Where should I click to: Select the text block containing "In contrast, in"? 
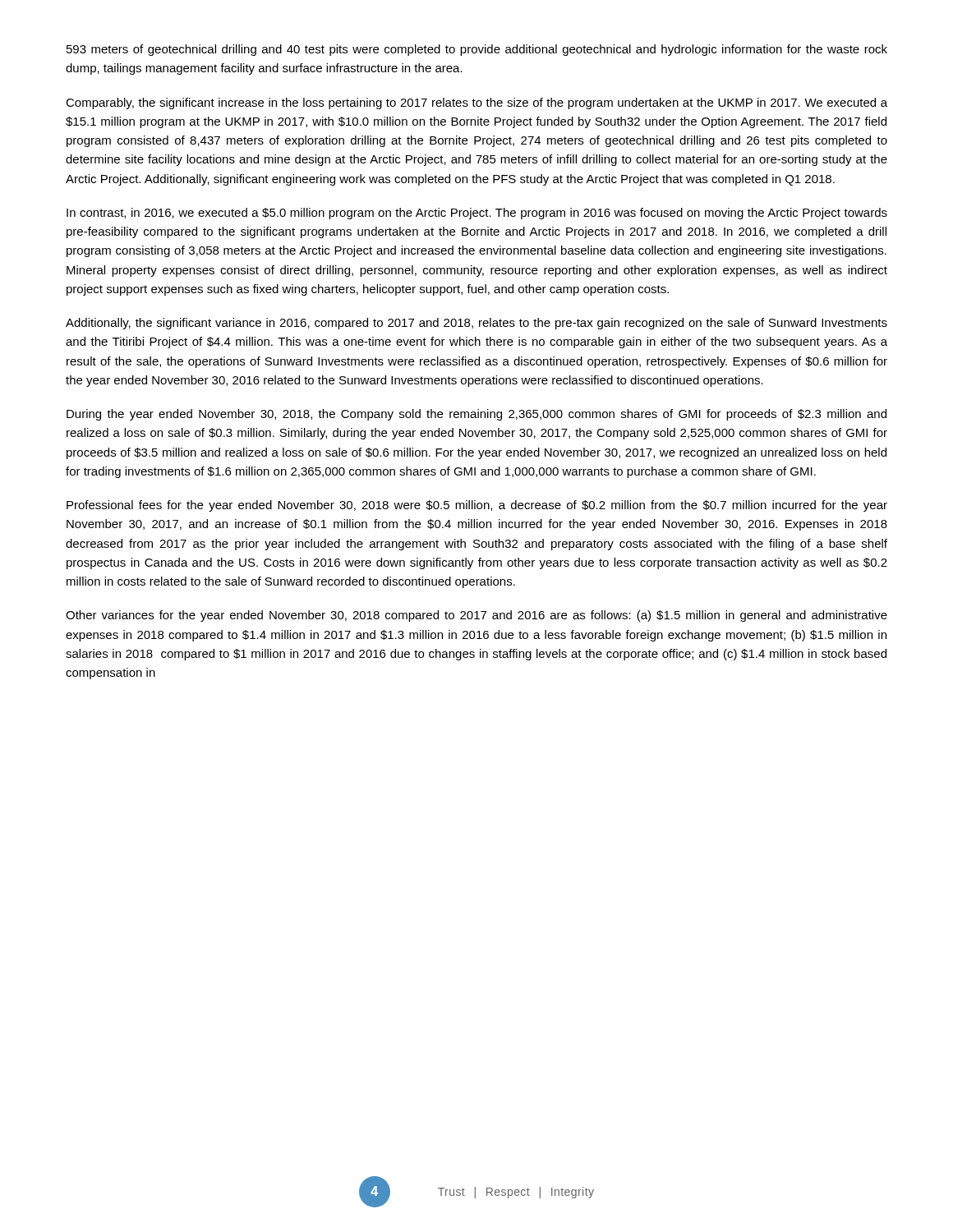click(476, 250)
